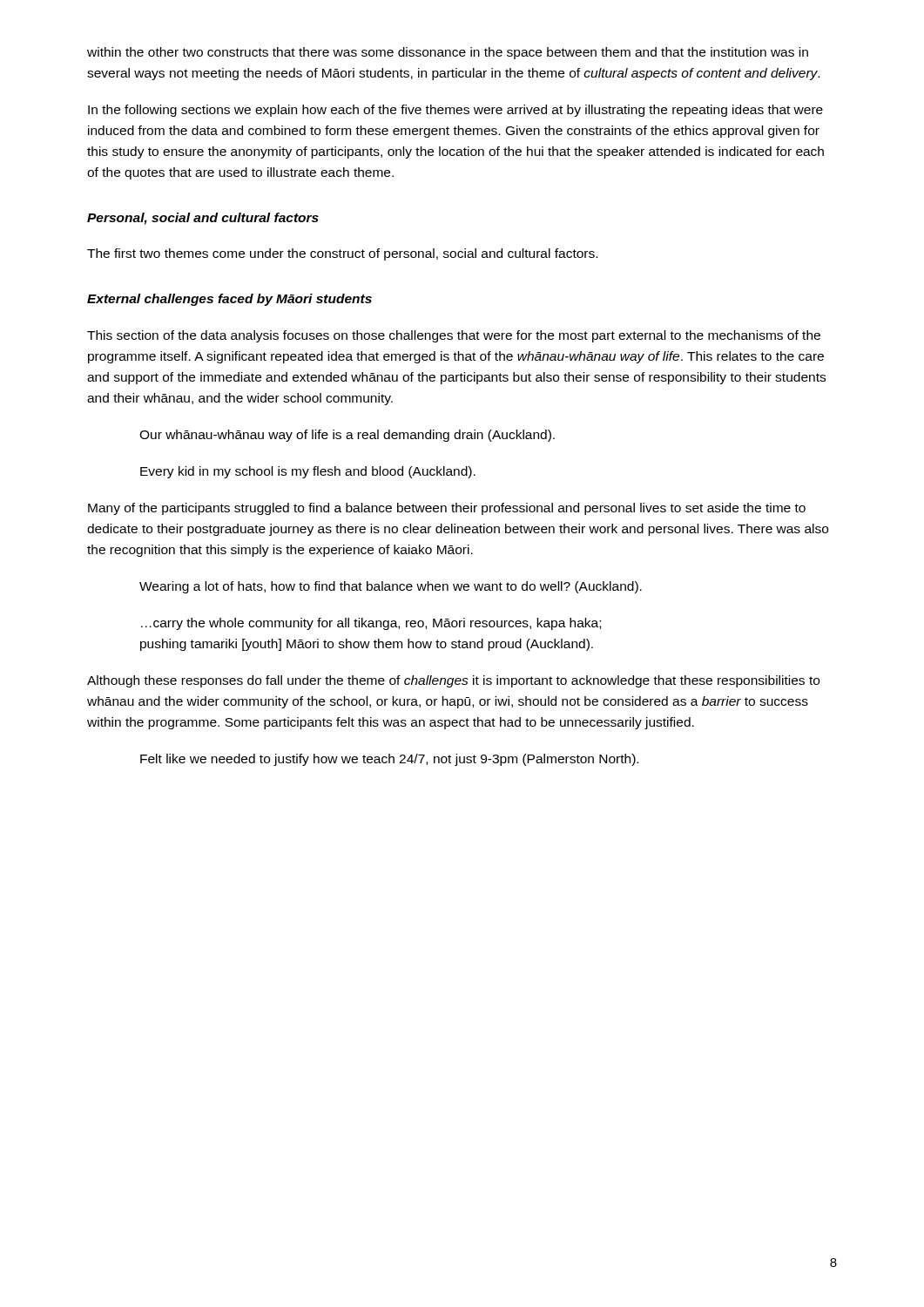Screen dimensions: 1307x924
Task: Locate the passage starting "within the other"
Action: [454, 62]
